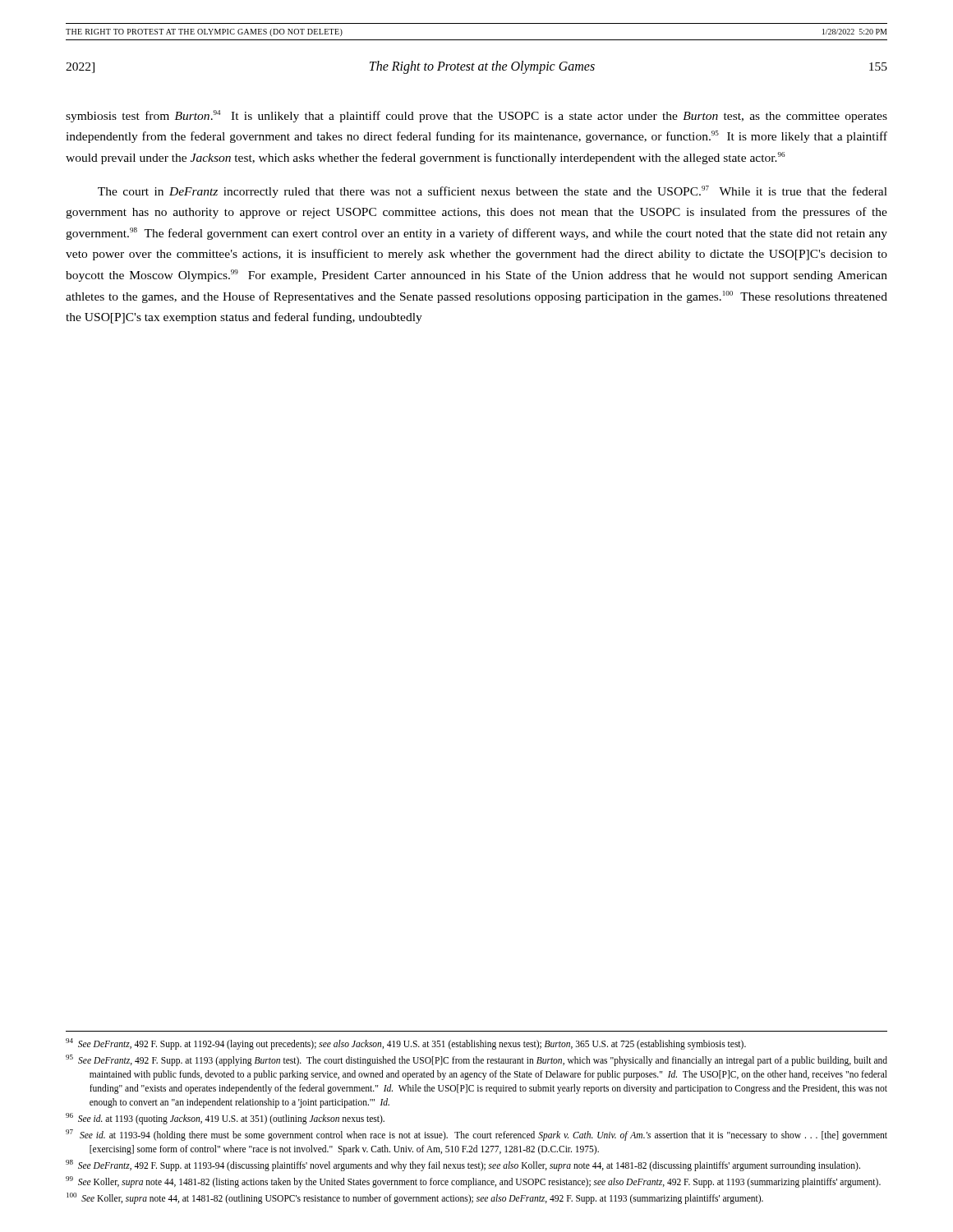Viewport: 953px width, 1232px height.
Task: Point to the passage starting "94 See DeFrantz,"
Action: (x=406, y=1044)
